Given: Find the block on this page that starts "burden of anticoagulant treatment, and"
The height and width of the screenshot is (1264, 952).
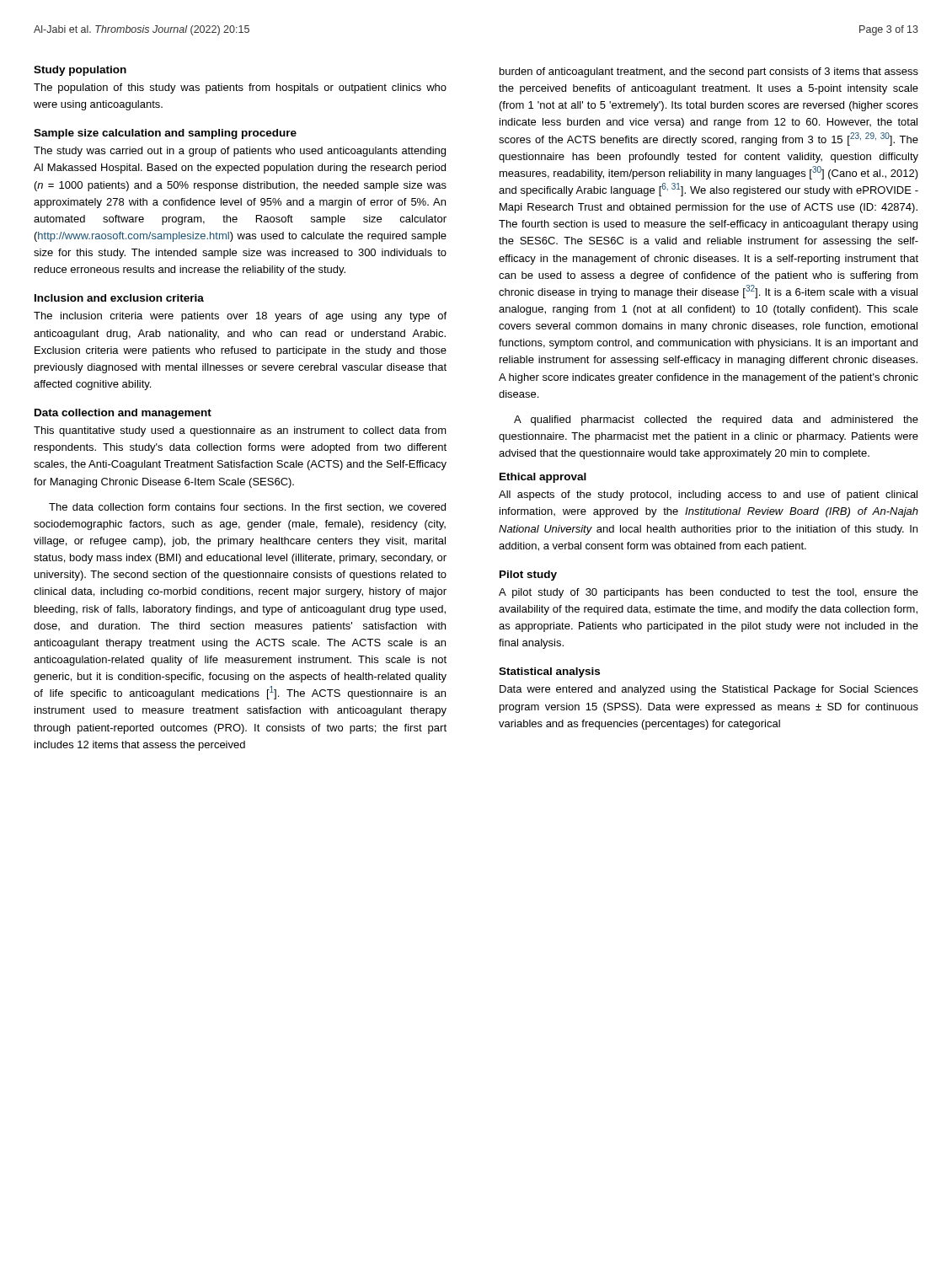Looking at the screenshot, I should pyautogui.click(x=709, y=263).
